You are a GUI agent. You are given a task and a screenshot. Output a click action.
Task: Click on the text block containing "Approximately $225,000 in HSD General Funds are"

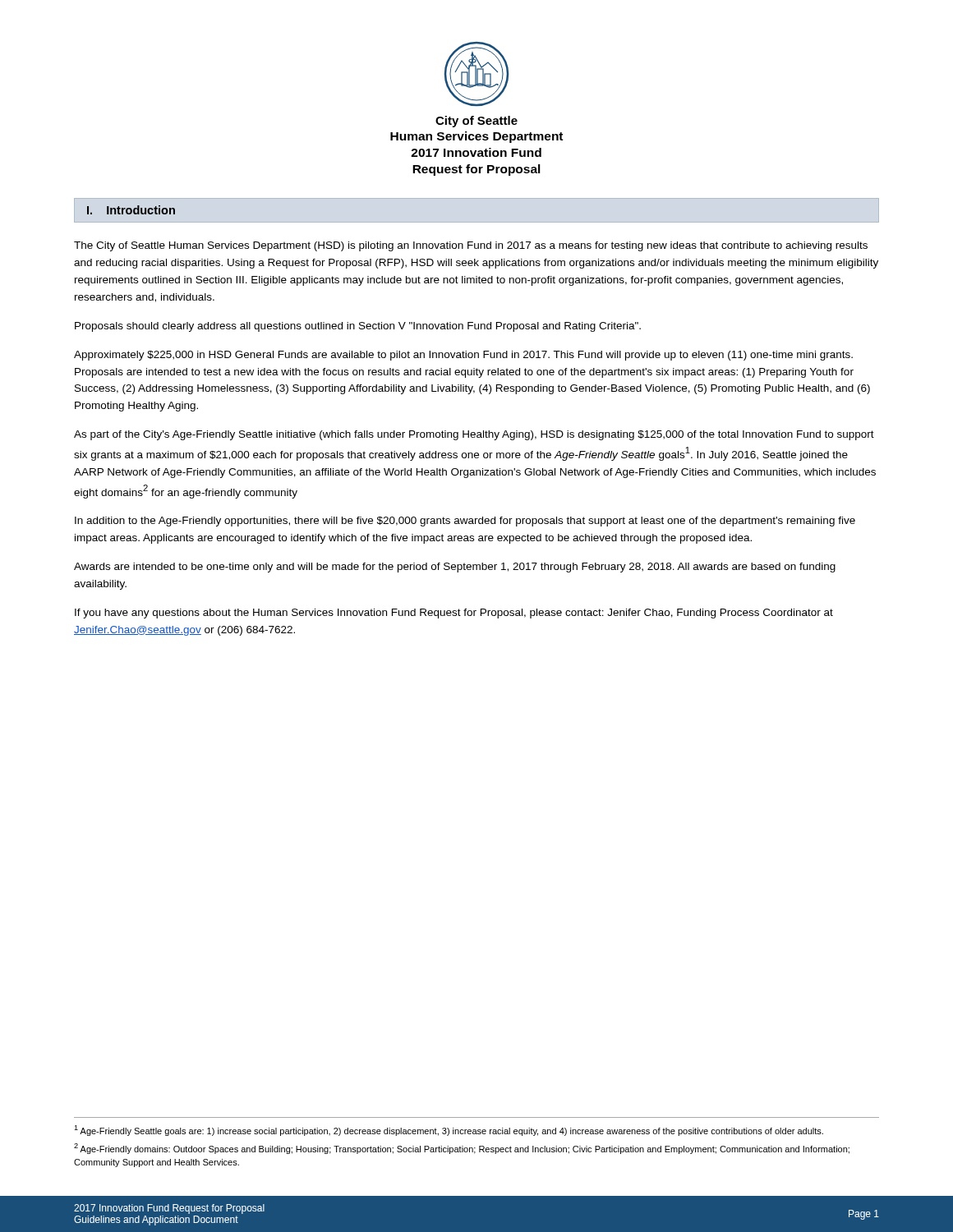[x=472, y=380]
